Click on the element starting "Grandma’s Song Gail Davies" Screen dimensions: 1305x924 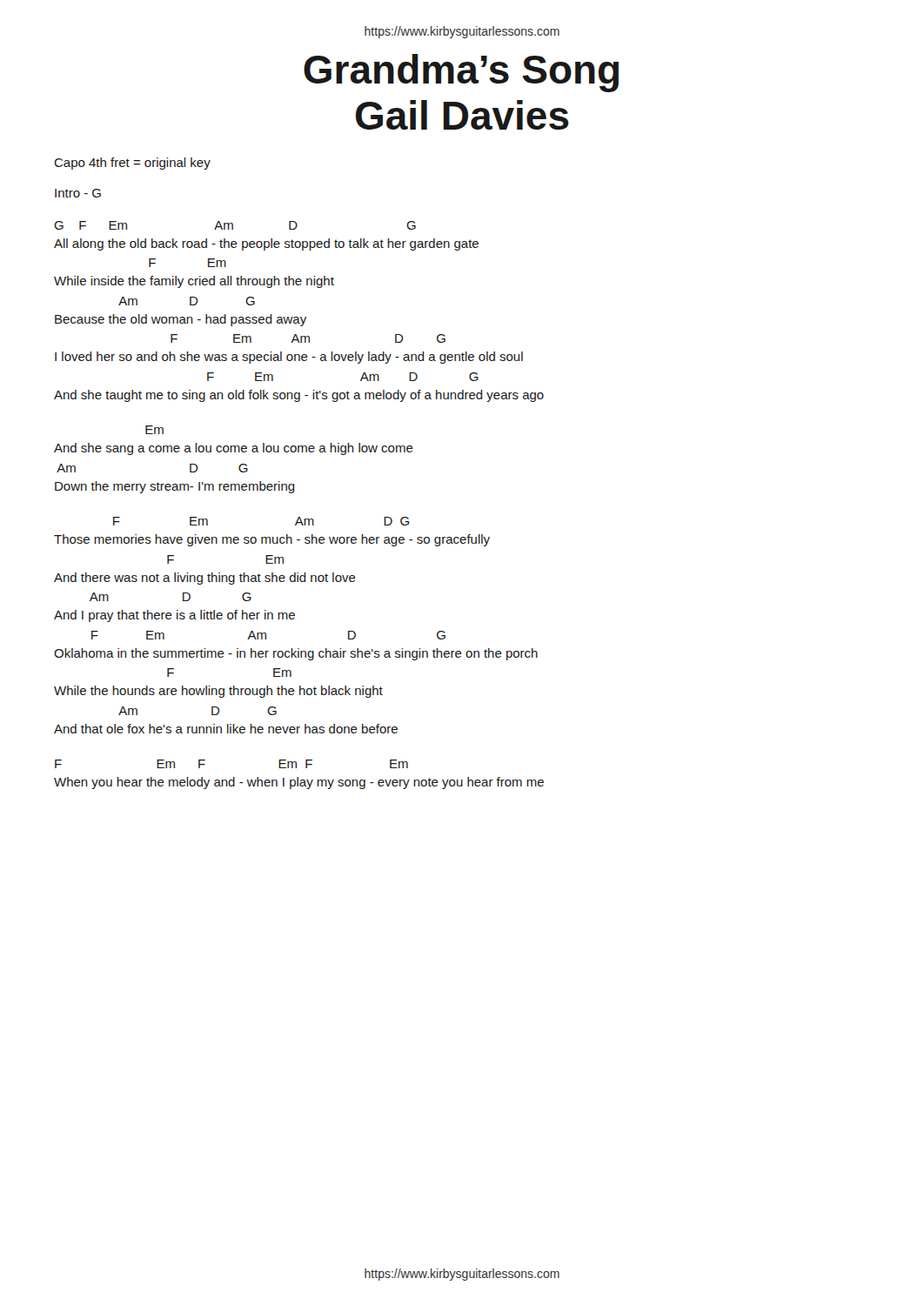click(462, 93)
